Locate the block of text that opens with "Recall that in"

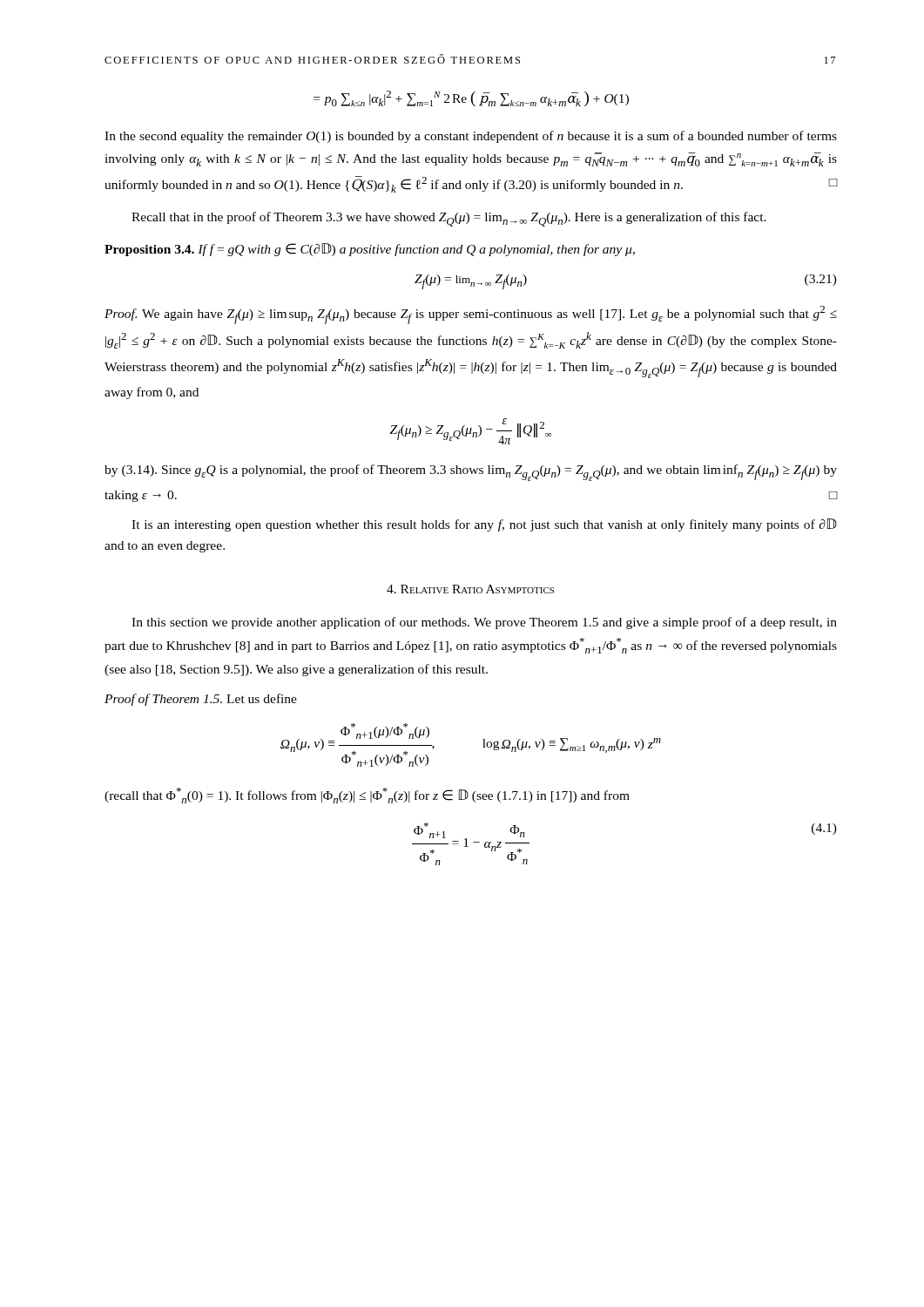pyautogui.click(x=449, y=218)
